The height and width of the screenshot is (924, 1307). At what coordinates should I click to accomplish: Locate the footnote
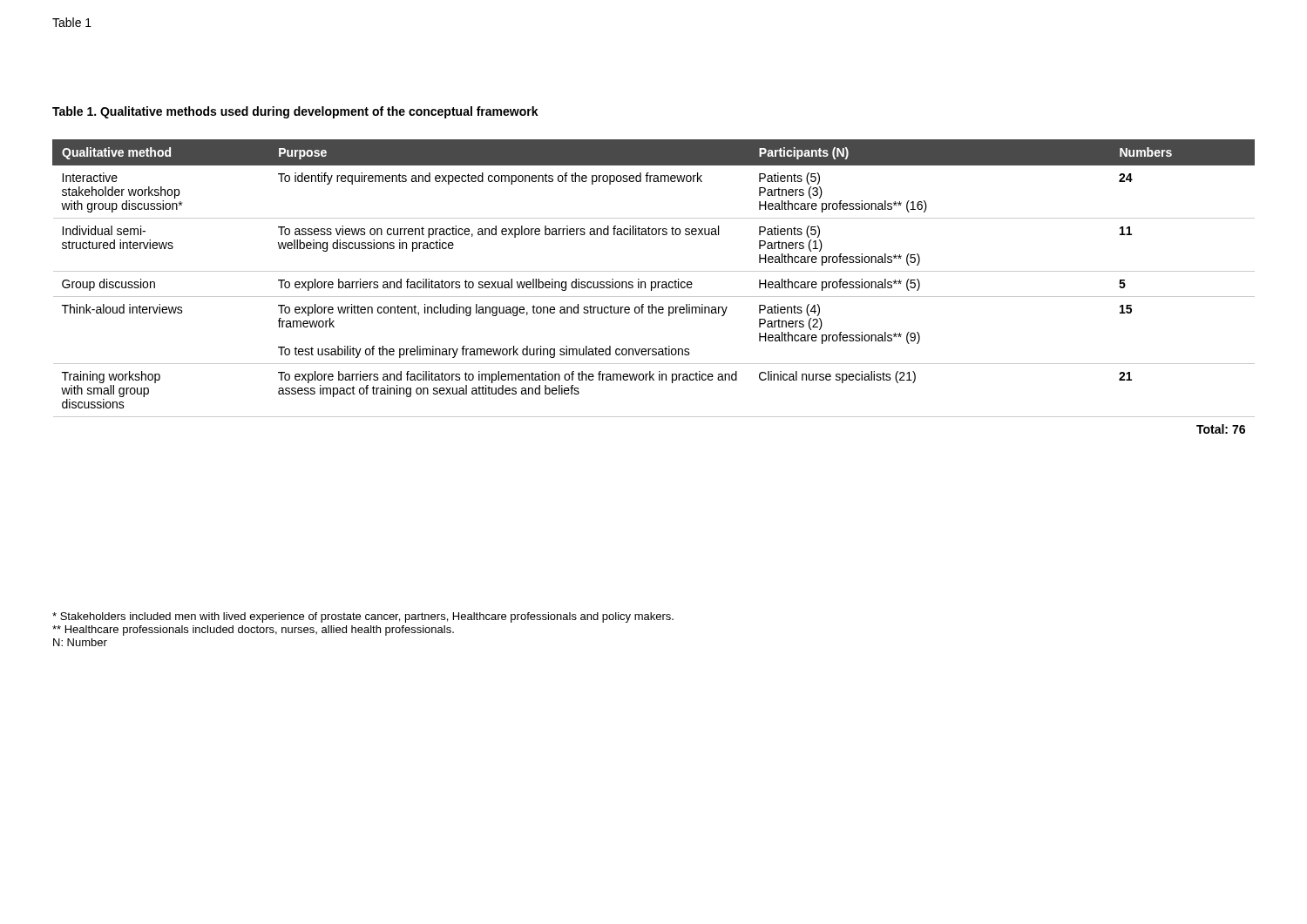click(x=363, y=629)
